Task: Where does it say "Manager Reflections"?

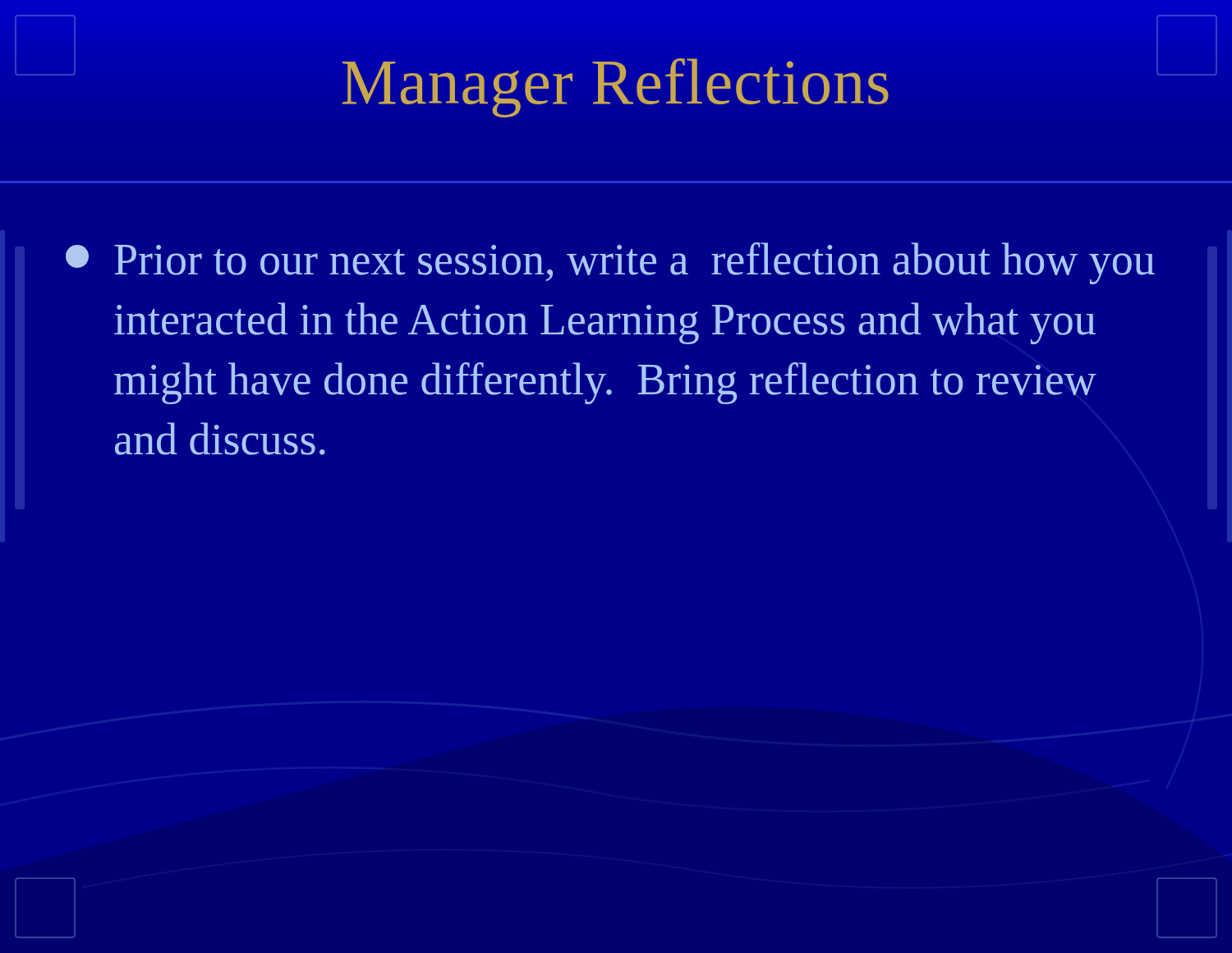Action: [x=616, y=82]
